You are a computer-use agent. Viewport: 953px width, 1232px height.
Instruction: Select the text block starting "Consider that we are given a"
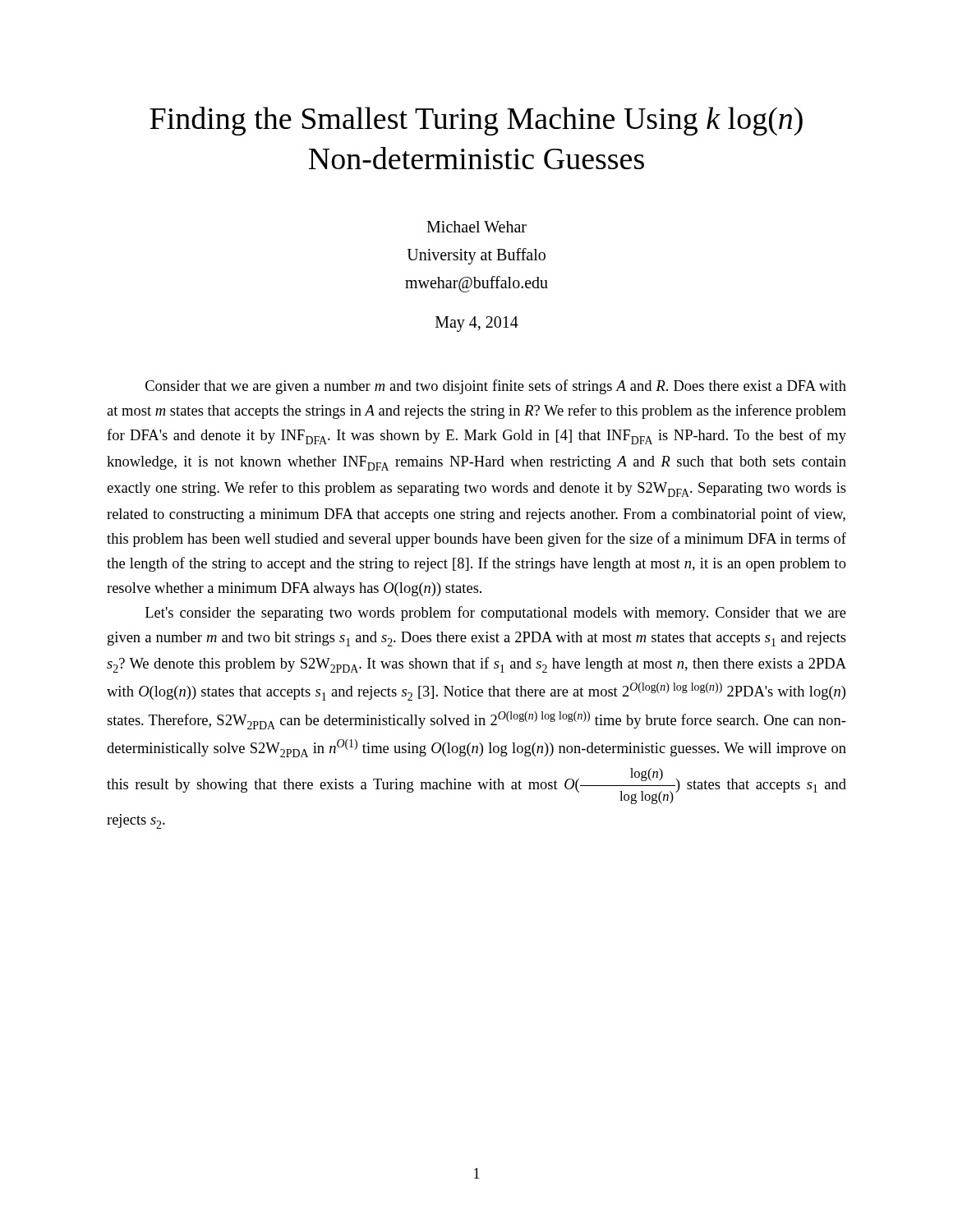[x=476, y=487]
